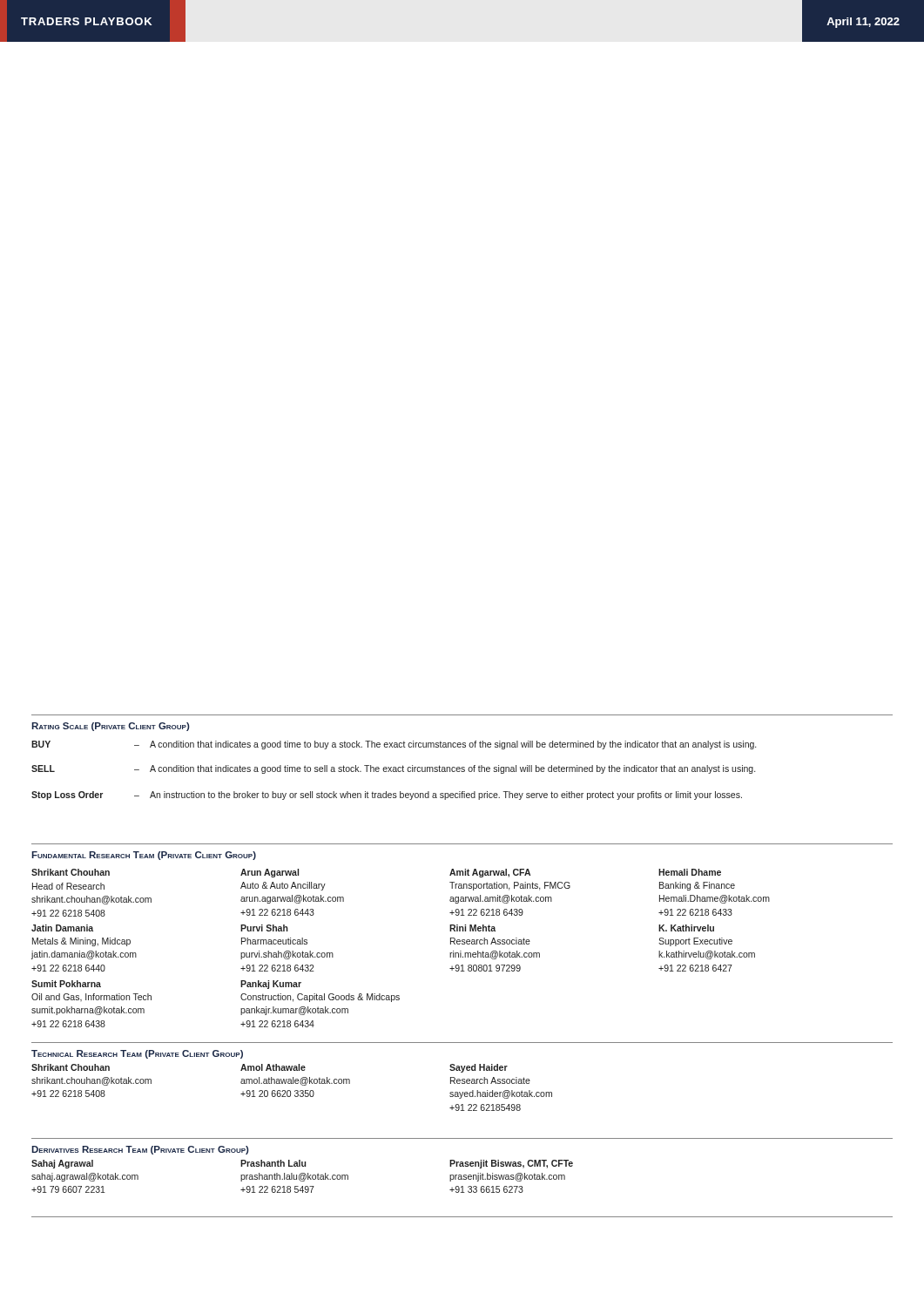This screenshot has height=1307, width=924.
Task: Find the block on this page that starts "Sumit Pokharna Oil and Gas,"
Action: [136, 1004]
